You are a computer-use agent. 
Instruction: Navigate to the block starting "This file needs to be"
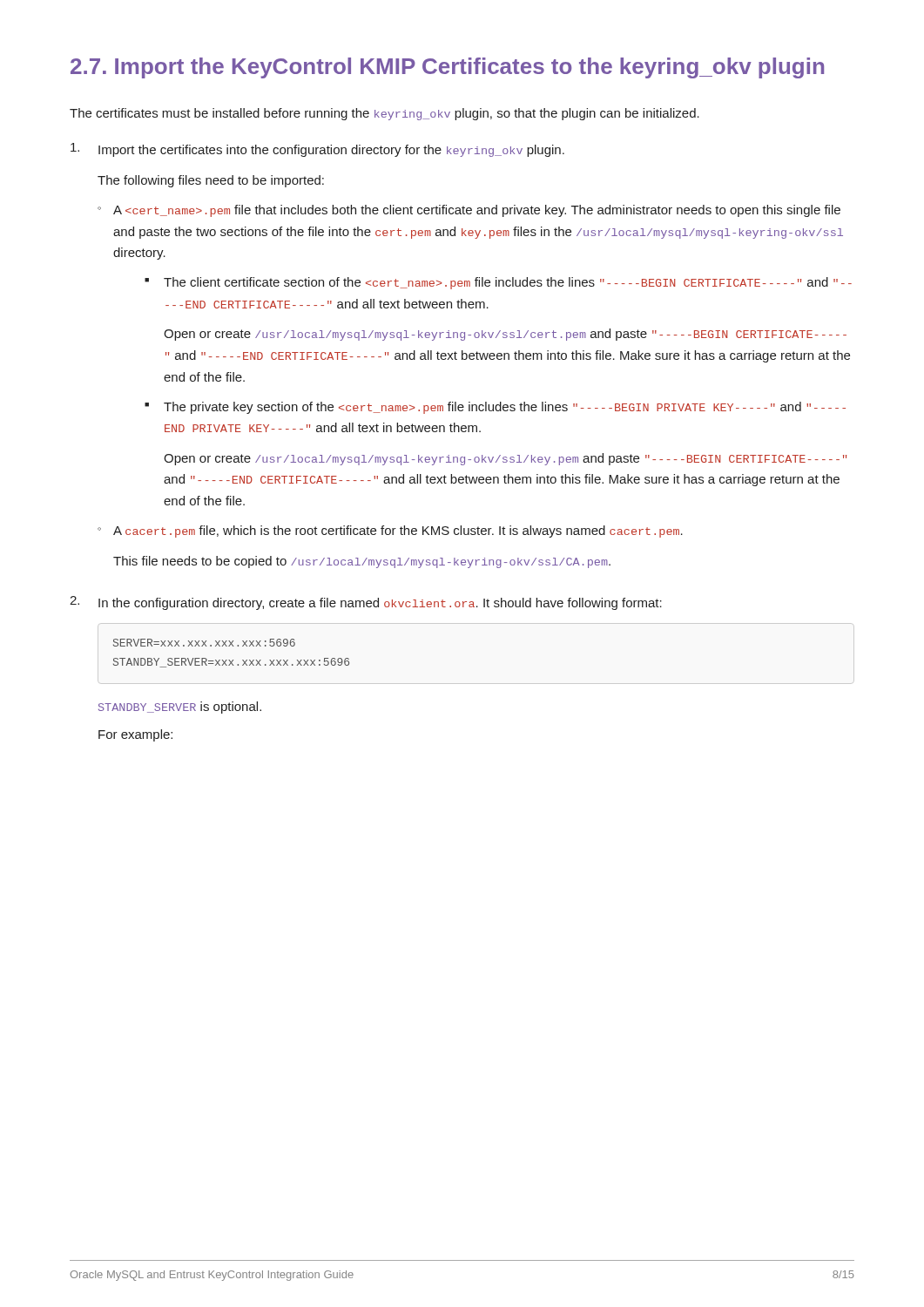pyautogui.click(x=484, y=561)
